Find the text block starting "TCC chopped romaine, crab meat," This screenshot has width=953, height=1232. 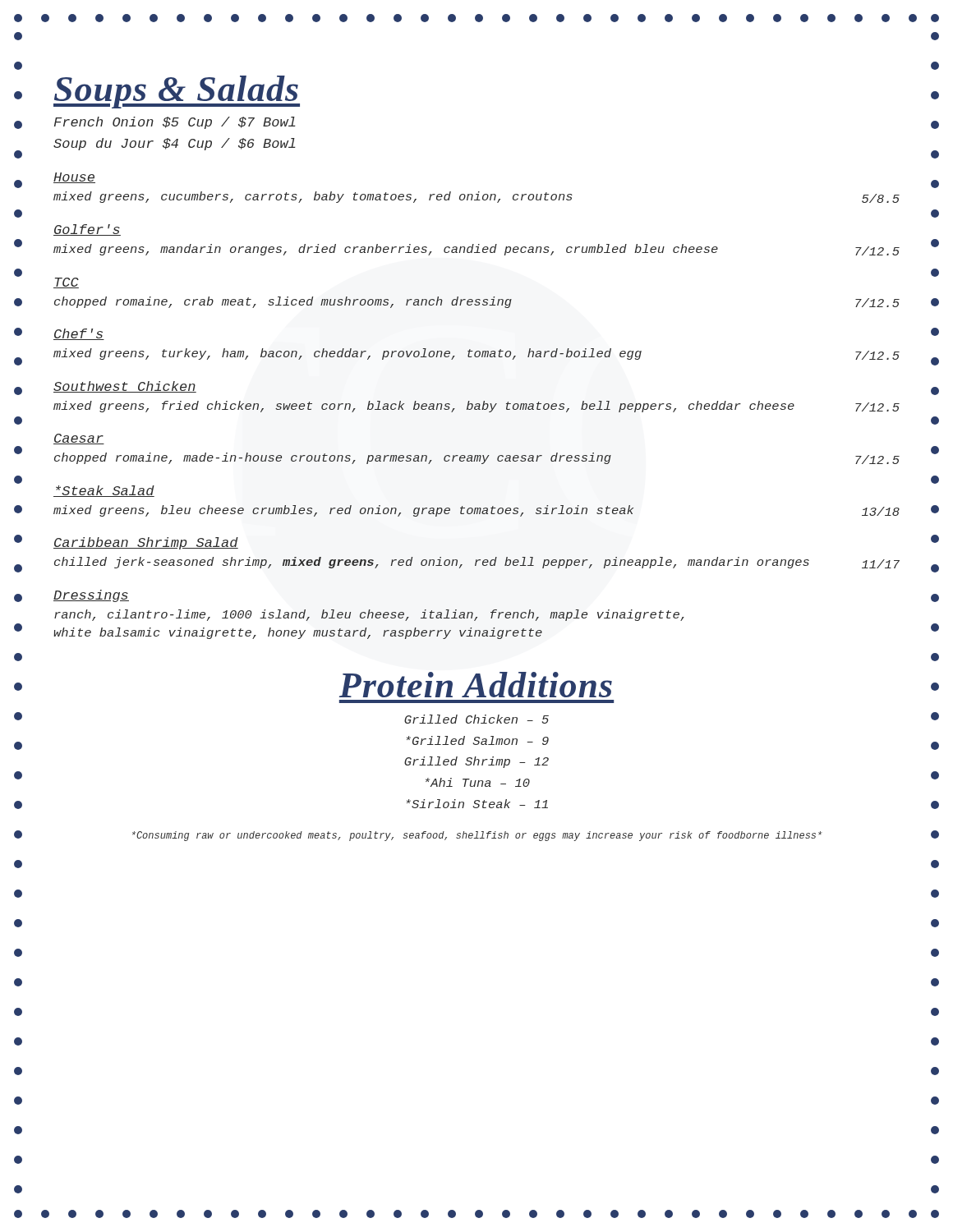click(476, 293)
